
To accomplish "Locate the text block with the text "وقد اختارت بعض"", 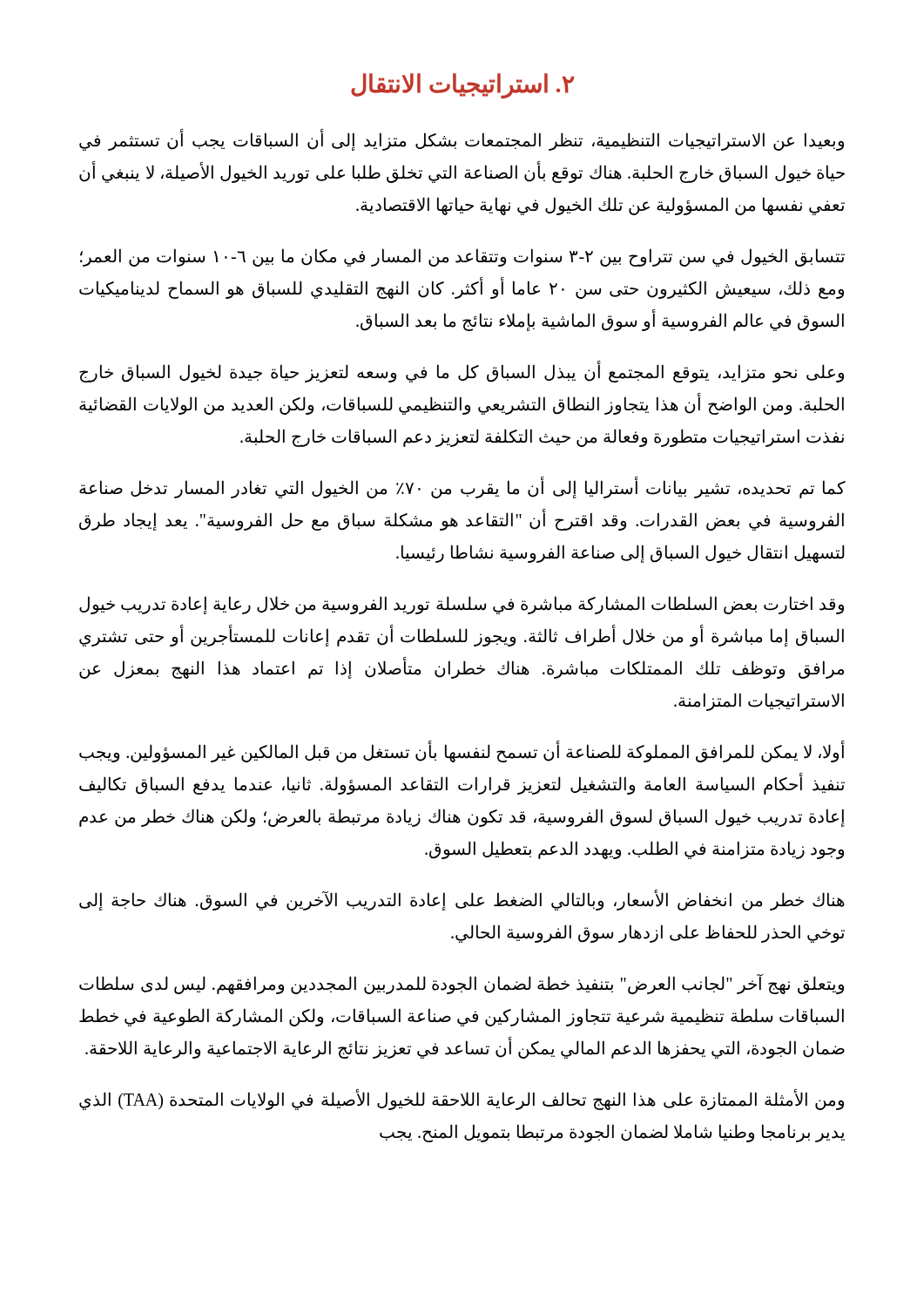I will (x=462, y=652).
